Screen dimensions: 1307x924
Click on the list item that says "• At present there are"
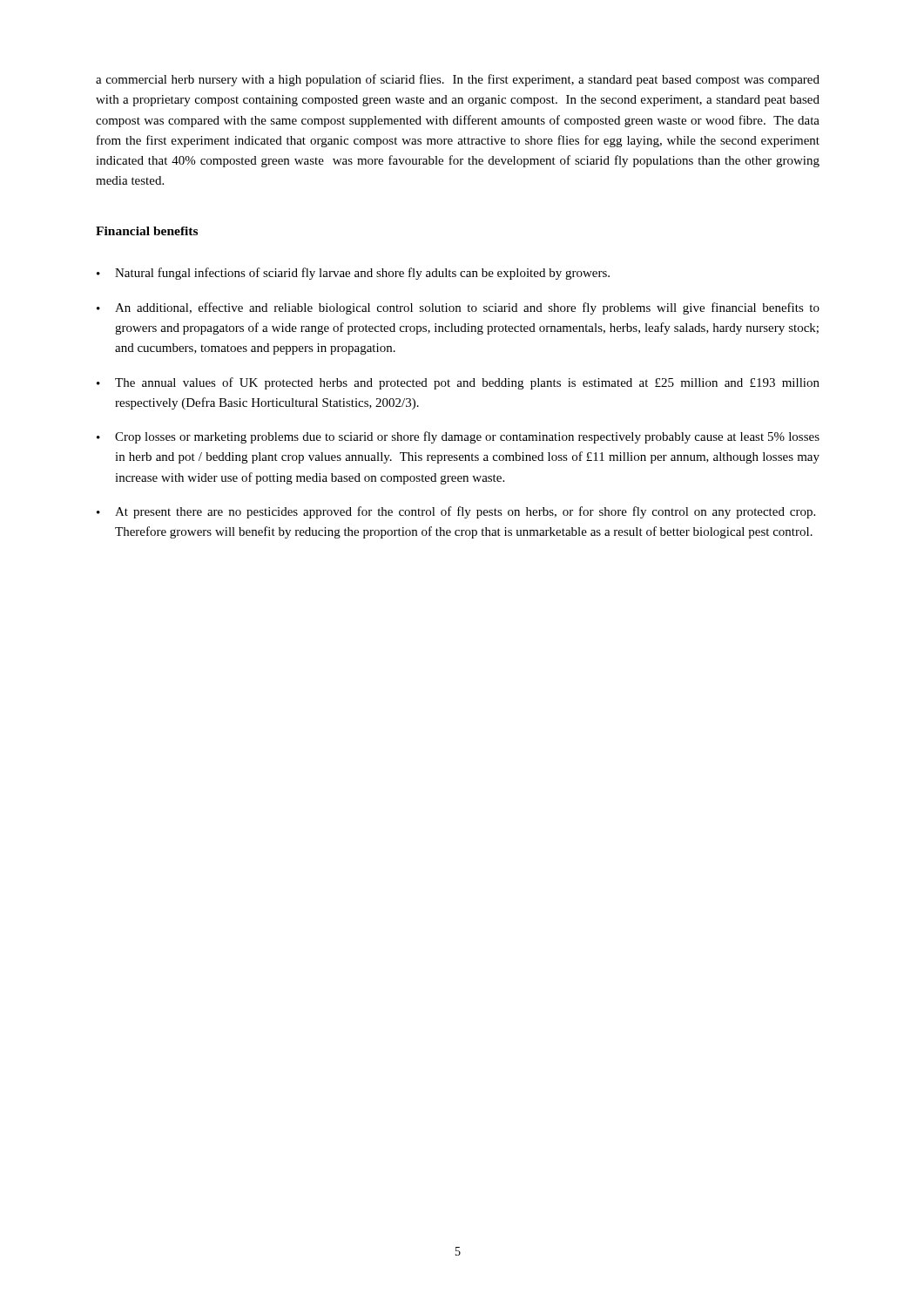coord(458,522)
